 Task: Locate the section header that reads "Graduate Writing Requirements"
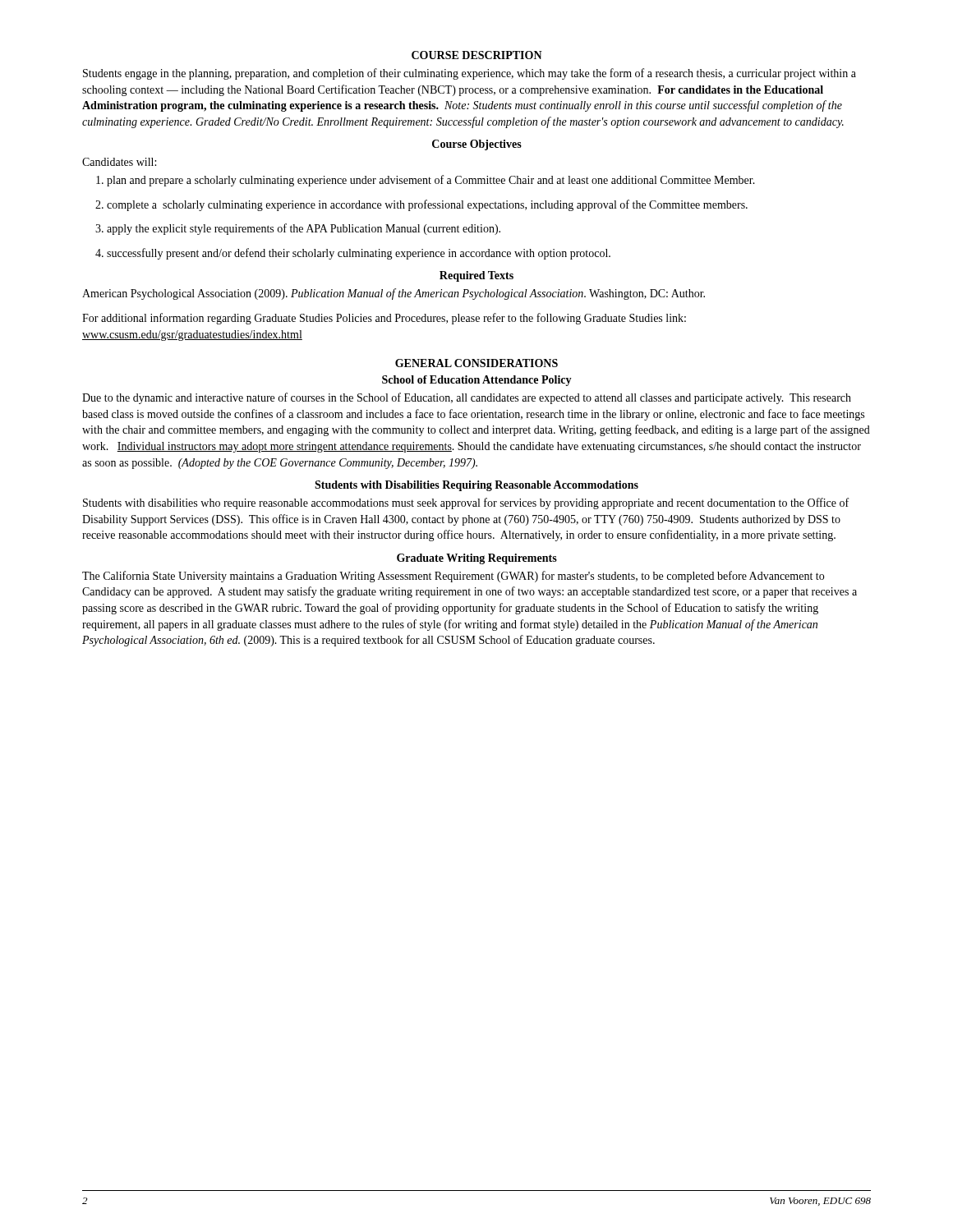click(x=476, y=558)
